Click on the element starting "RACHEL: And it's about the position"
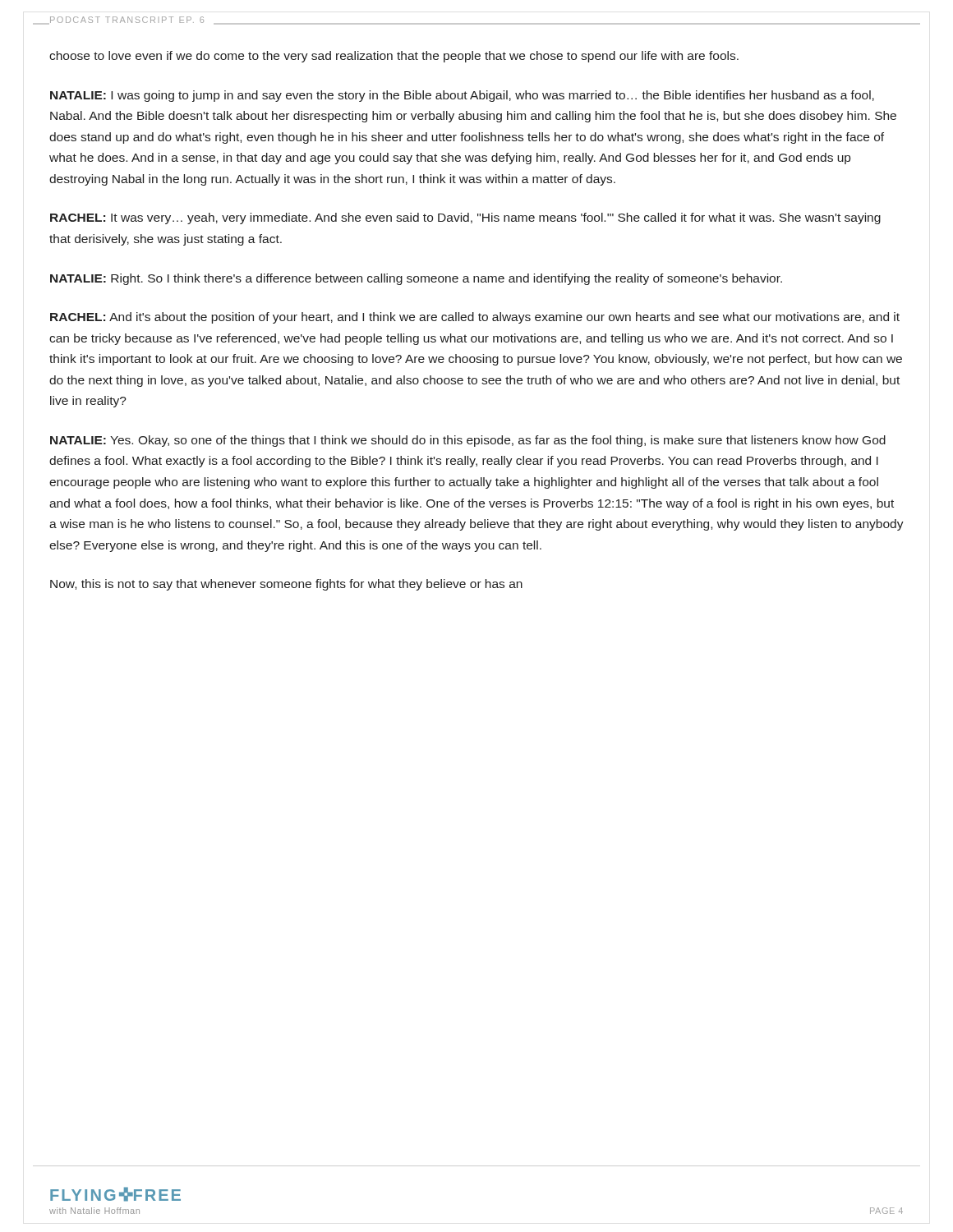This screenshot has width=953, height=1232. point(476,359)
